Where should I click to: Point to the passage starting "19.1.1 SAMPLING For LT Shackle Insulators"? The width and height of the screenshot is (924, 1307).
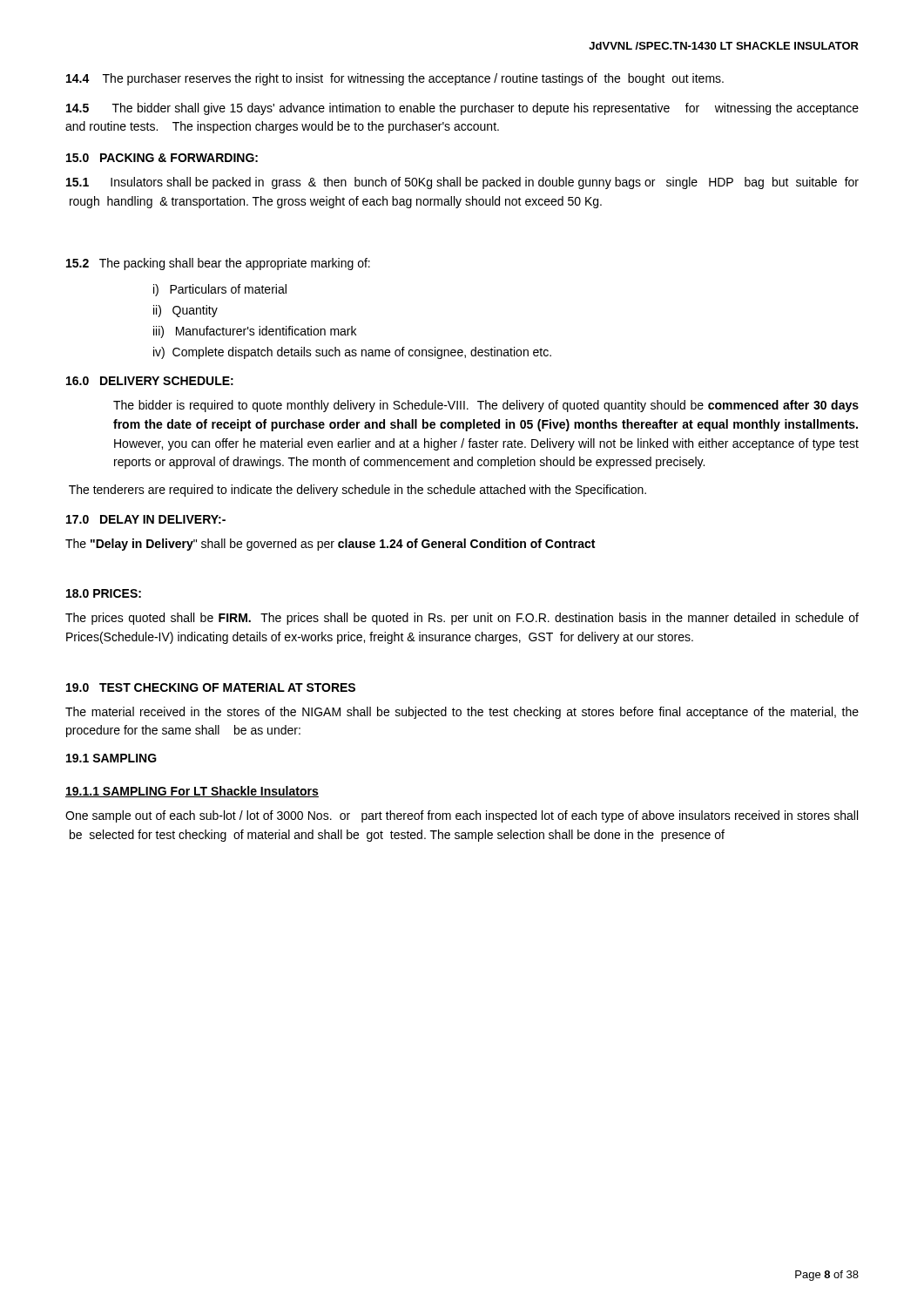[192, 791]
